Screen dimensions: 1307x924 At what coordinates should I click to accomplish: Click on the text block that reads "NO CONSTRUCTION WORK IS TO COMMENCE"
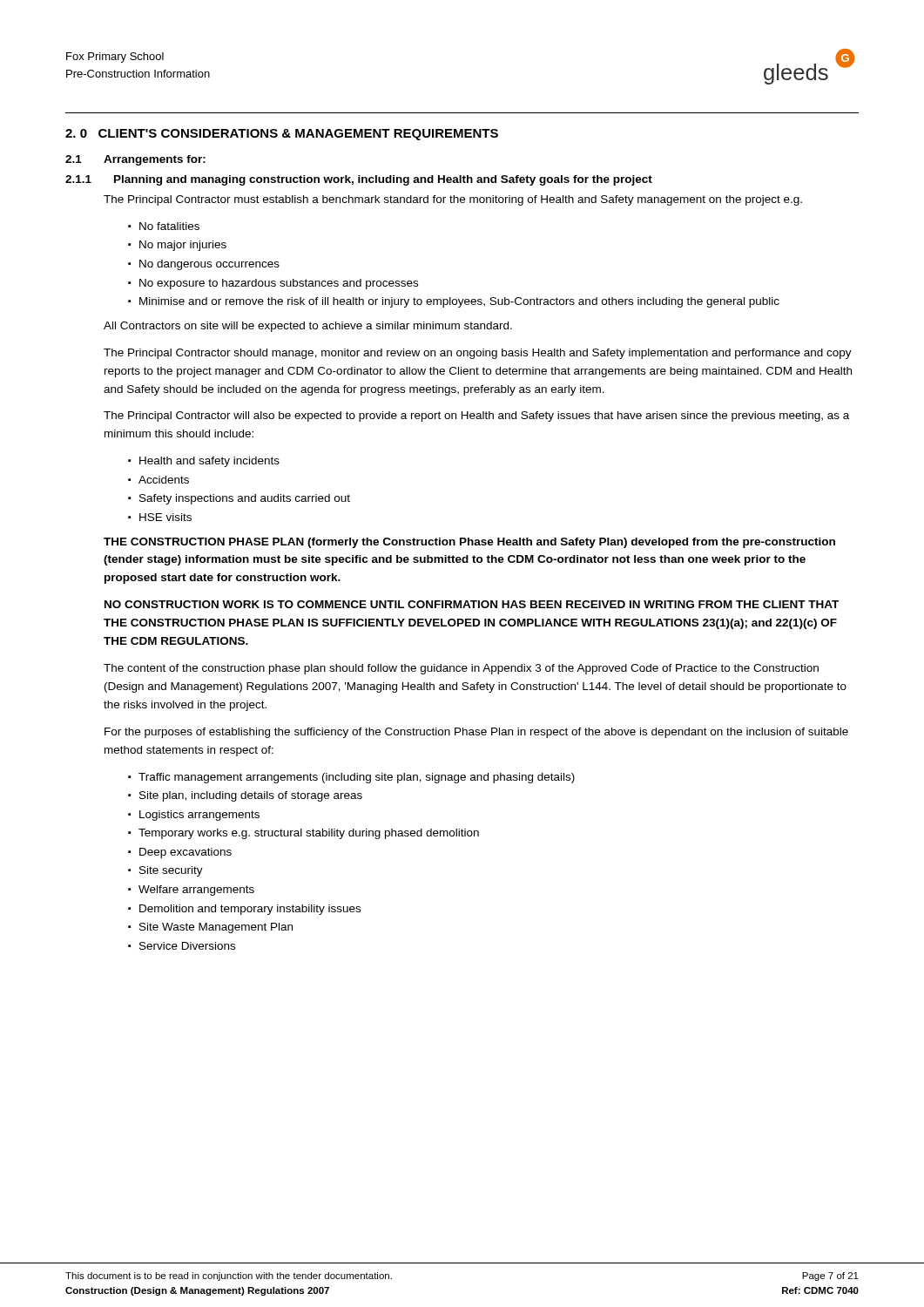pyautogui.click(x=471, y=623)
